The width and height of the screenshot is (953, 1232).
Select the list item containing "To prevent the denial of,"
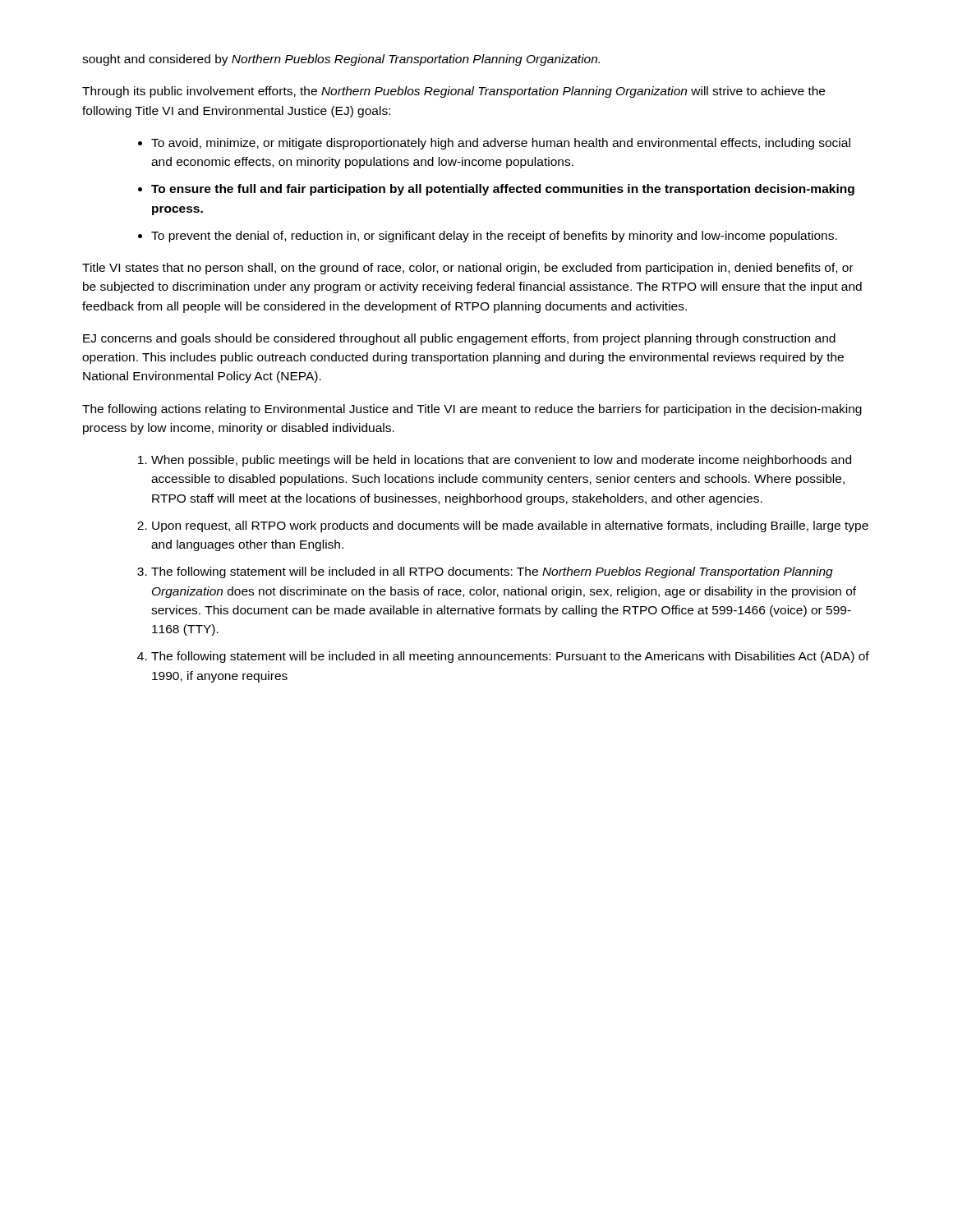click(501, 235)
